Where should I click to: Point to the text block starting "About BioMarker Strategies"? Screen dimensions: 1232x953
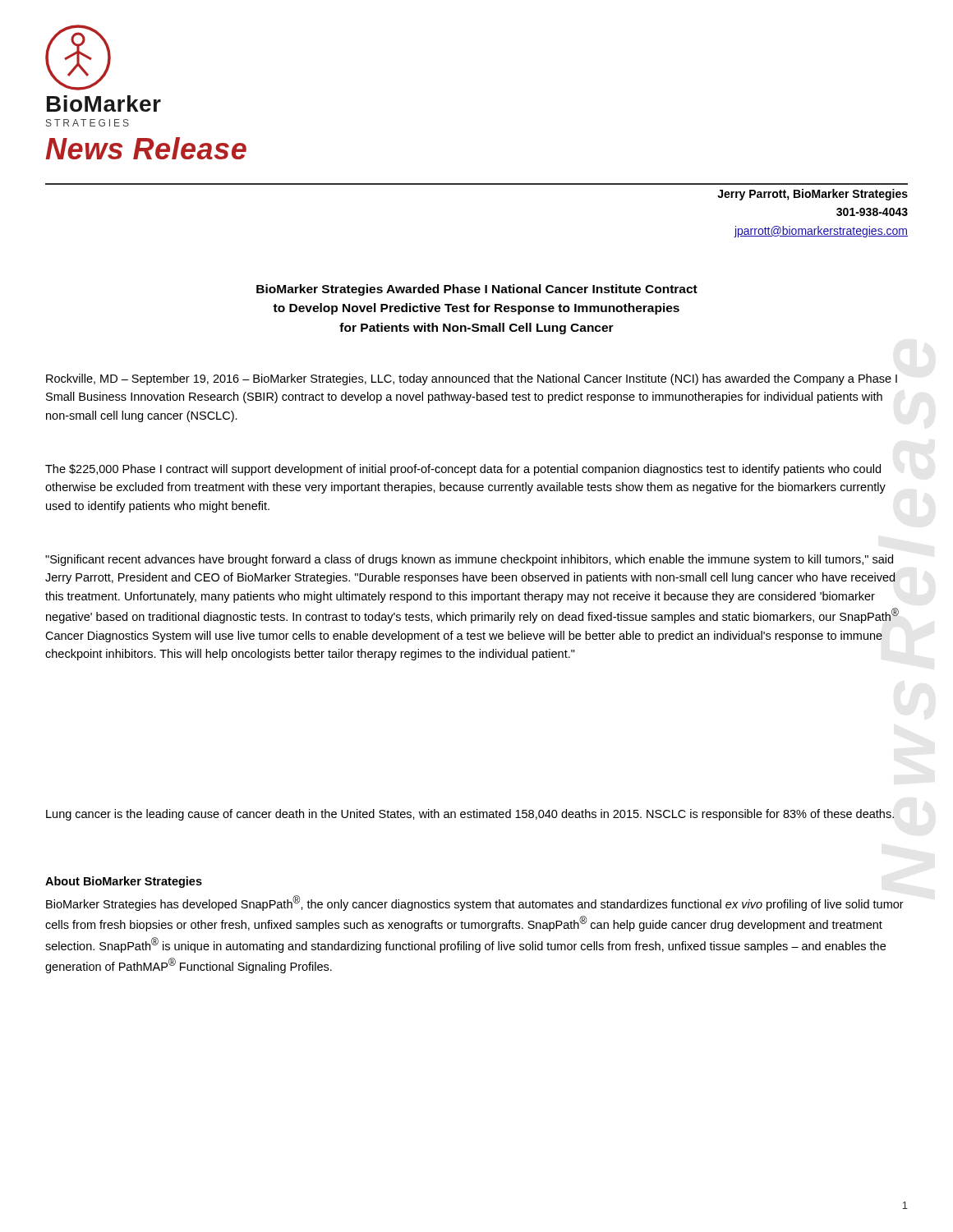[x=124, y=881]
